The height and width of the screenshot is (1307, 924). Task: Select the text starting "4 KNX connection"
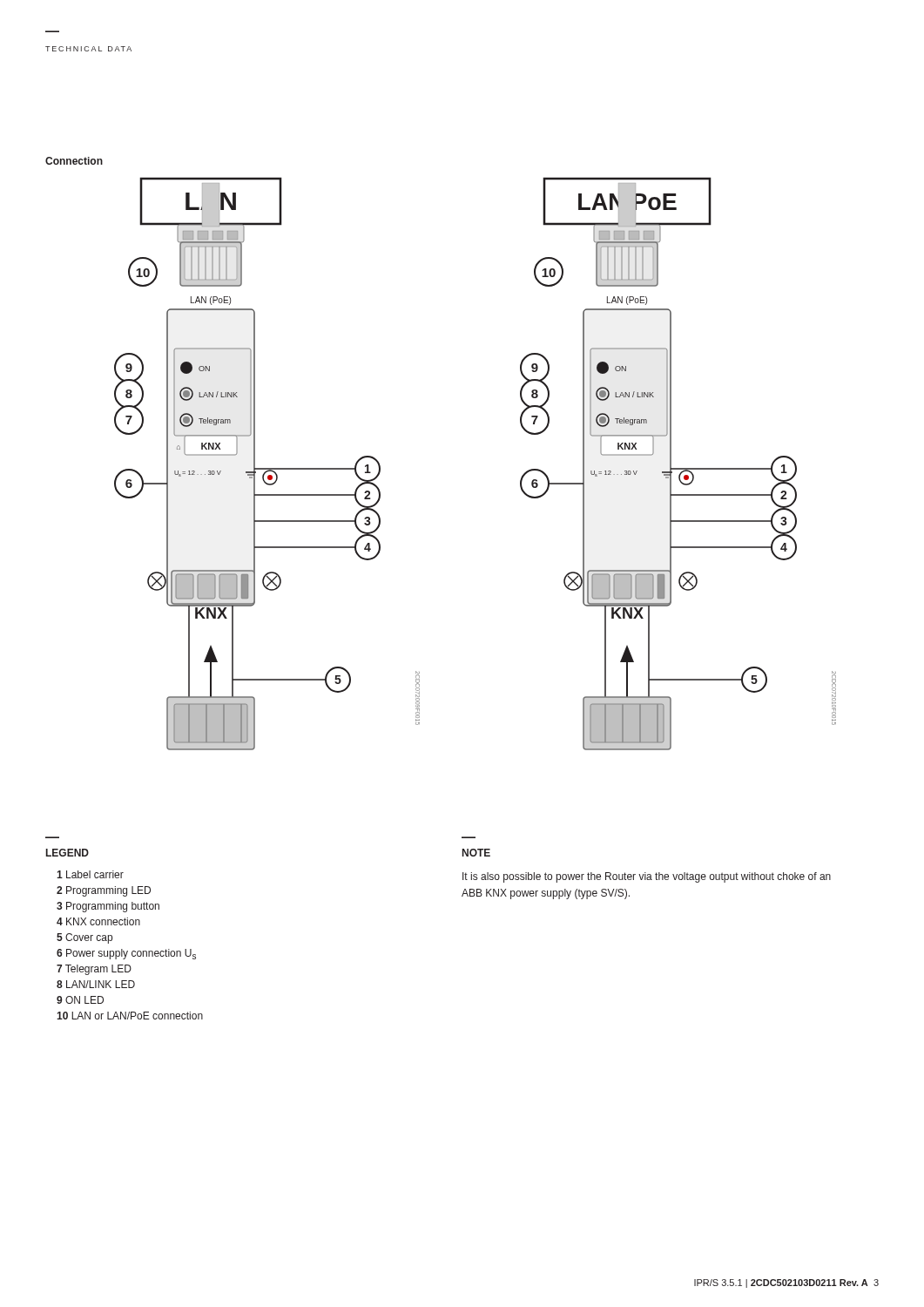coord(98,922)
